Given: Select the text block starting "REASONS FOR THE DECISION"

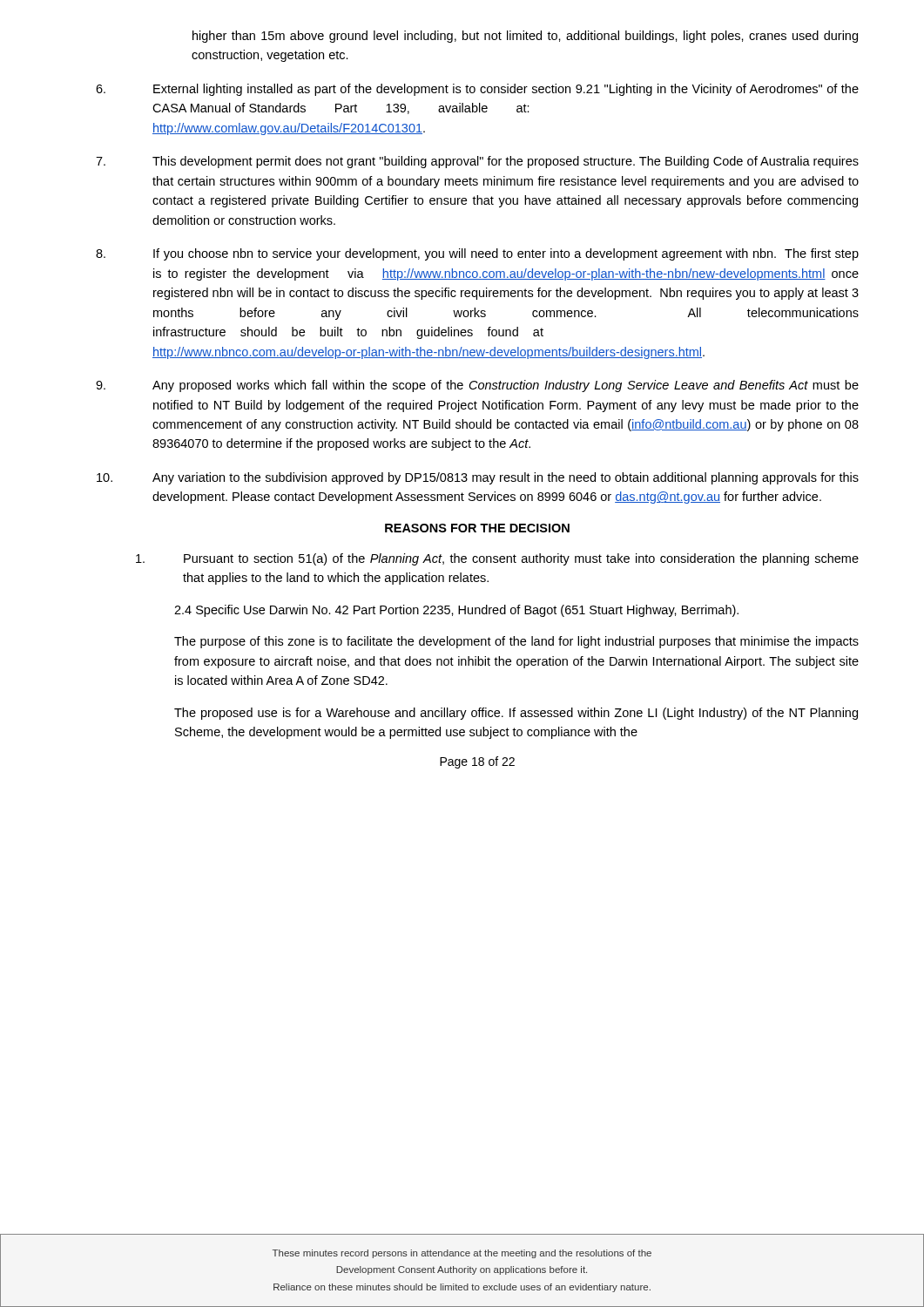Looking at the screenshot, I should click(x=477, y=528).
